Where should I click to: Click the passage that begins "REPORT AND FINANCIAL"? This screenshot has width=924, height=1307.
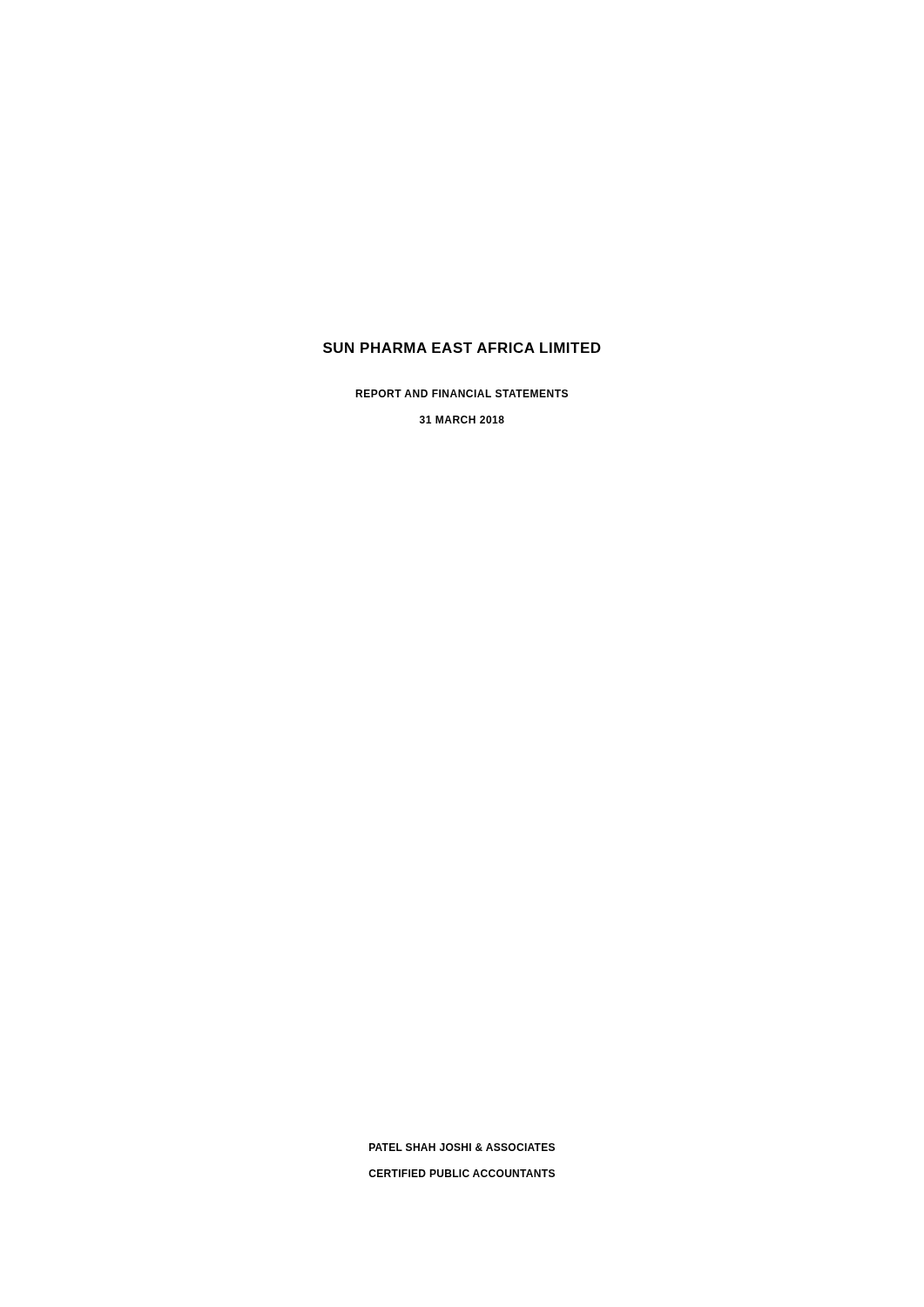pyautogui.click(x=462, y=394)
